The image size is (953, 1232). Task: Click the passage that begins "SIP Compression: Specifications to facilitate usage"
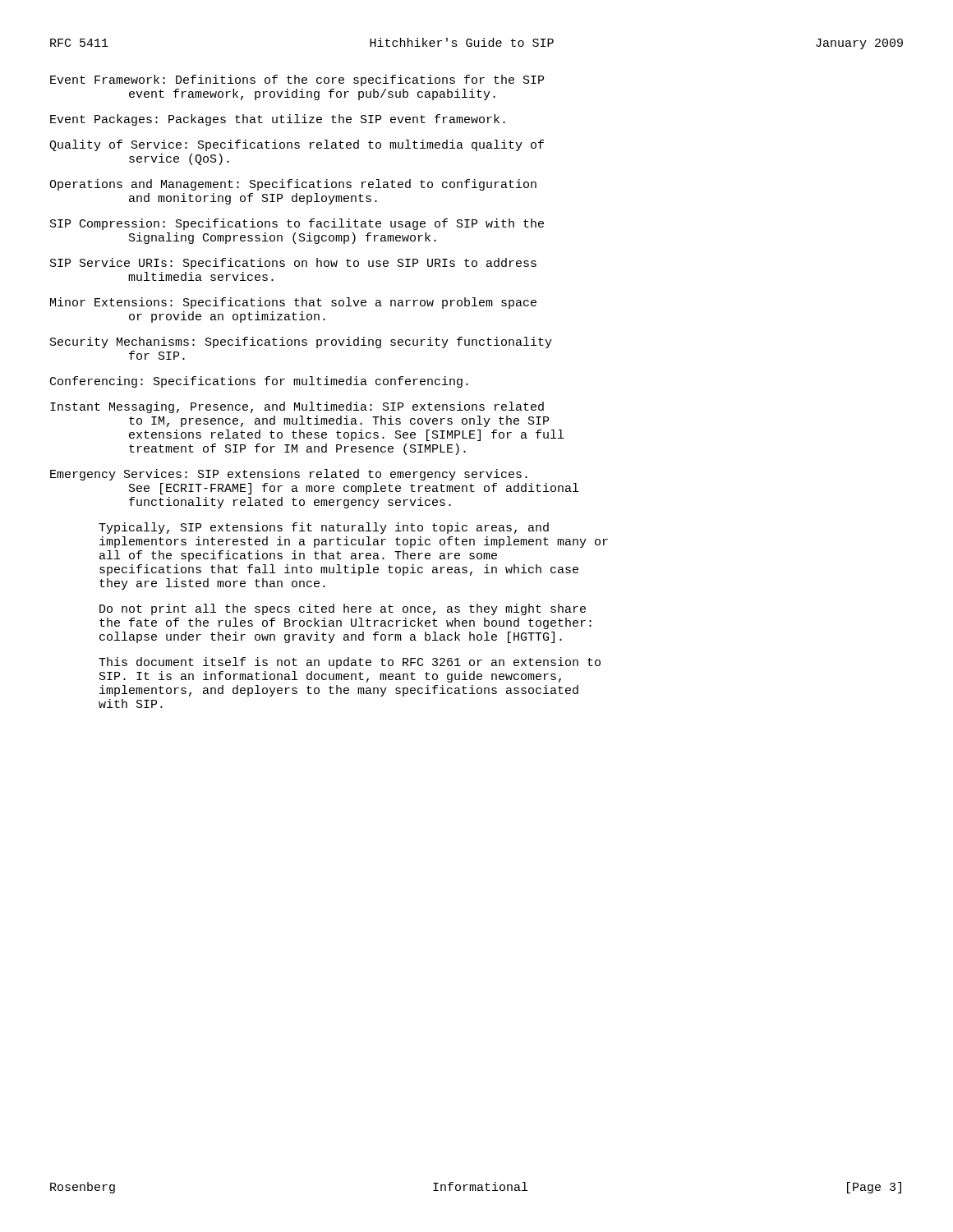[297, 232]
